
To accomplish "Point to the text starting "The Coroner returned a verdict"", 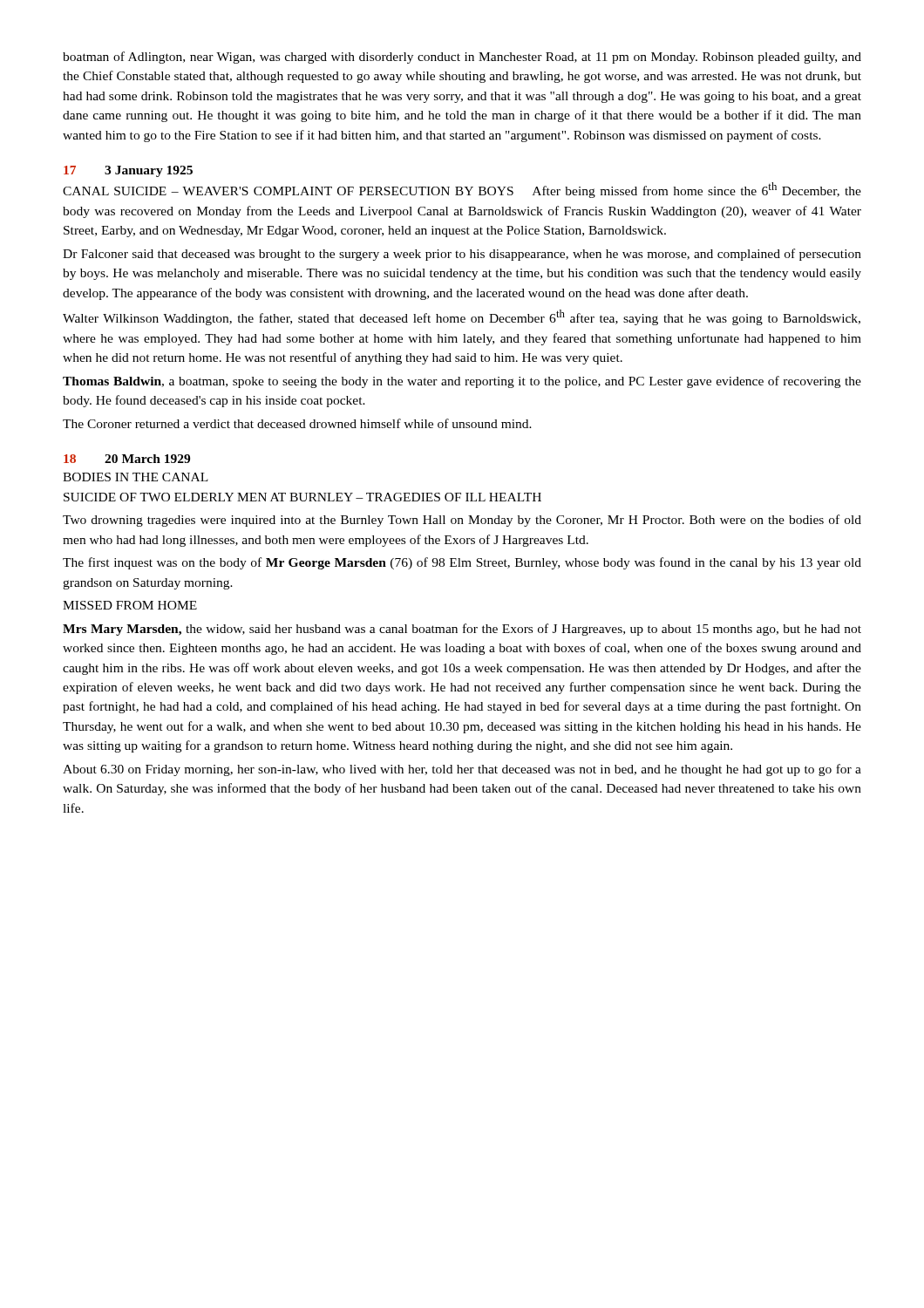I will [462, 424].
